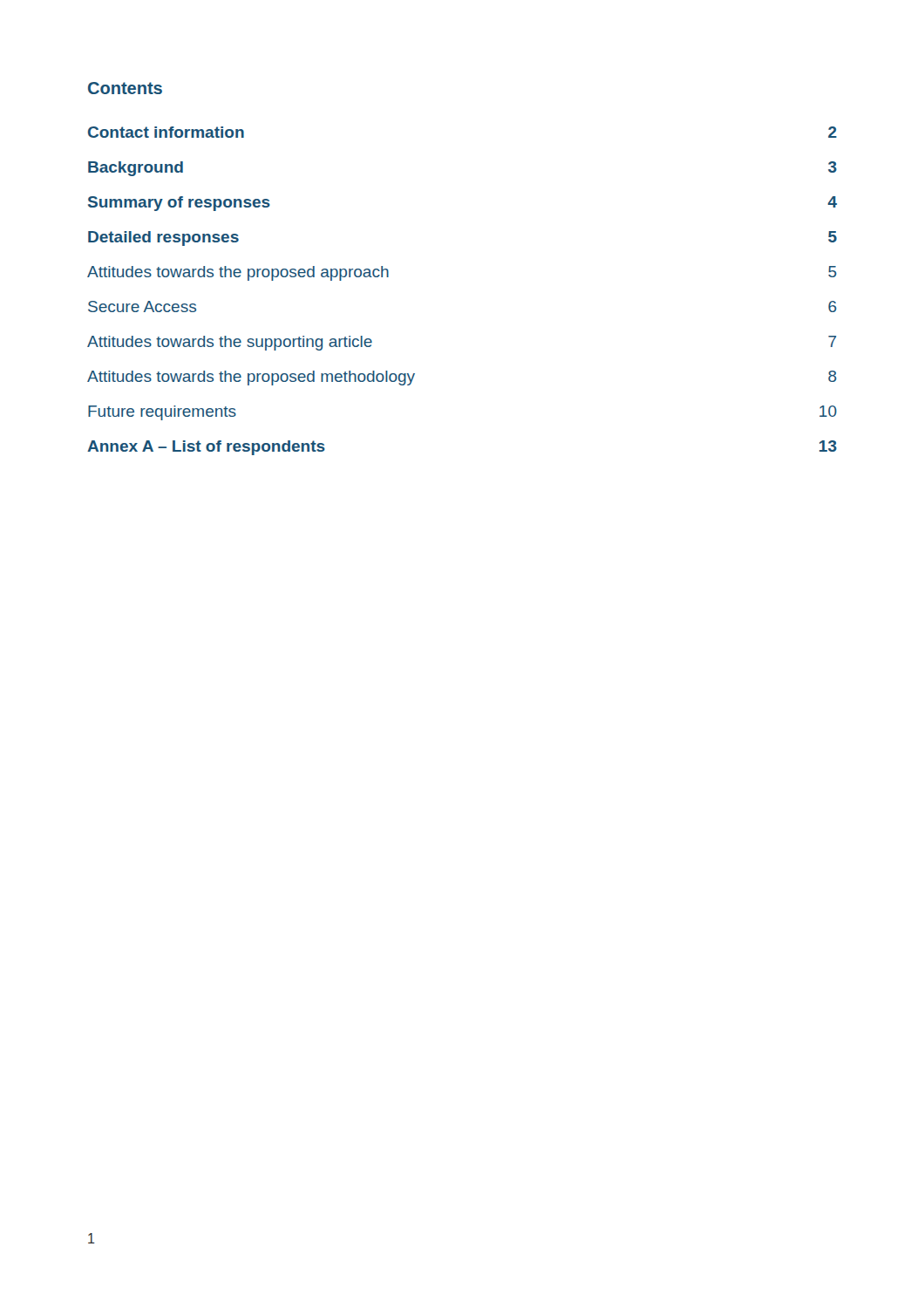Click on the list item containing "Secure Access 6"
Image resolution: width=924 pixels, height=1308 pixels.
148,306
